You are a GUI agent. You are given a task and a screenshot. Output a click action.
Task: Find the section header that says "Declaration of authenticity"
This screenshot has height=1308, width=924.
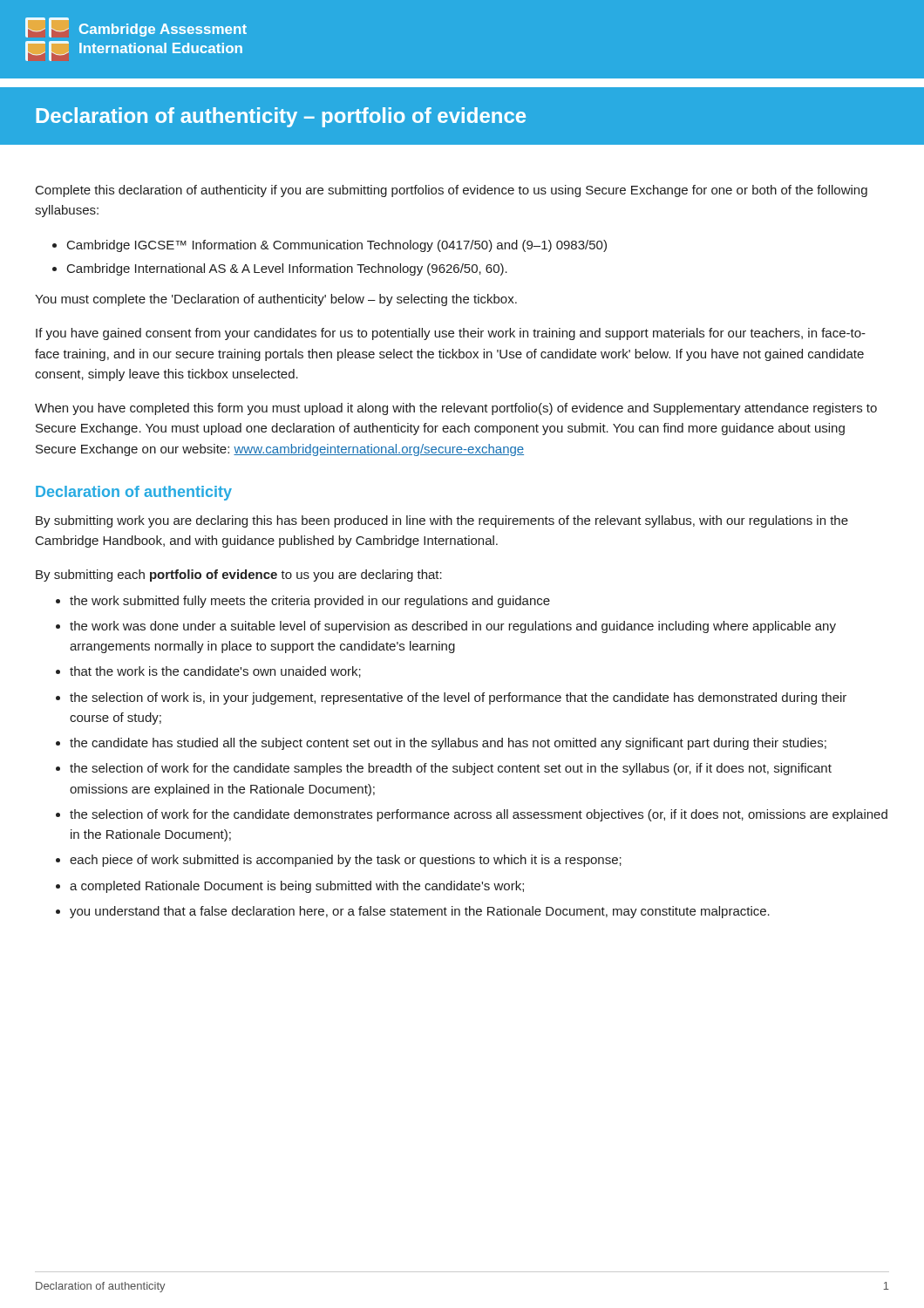tap(133, 492)
